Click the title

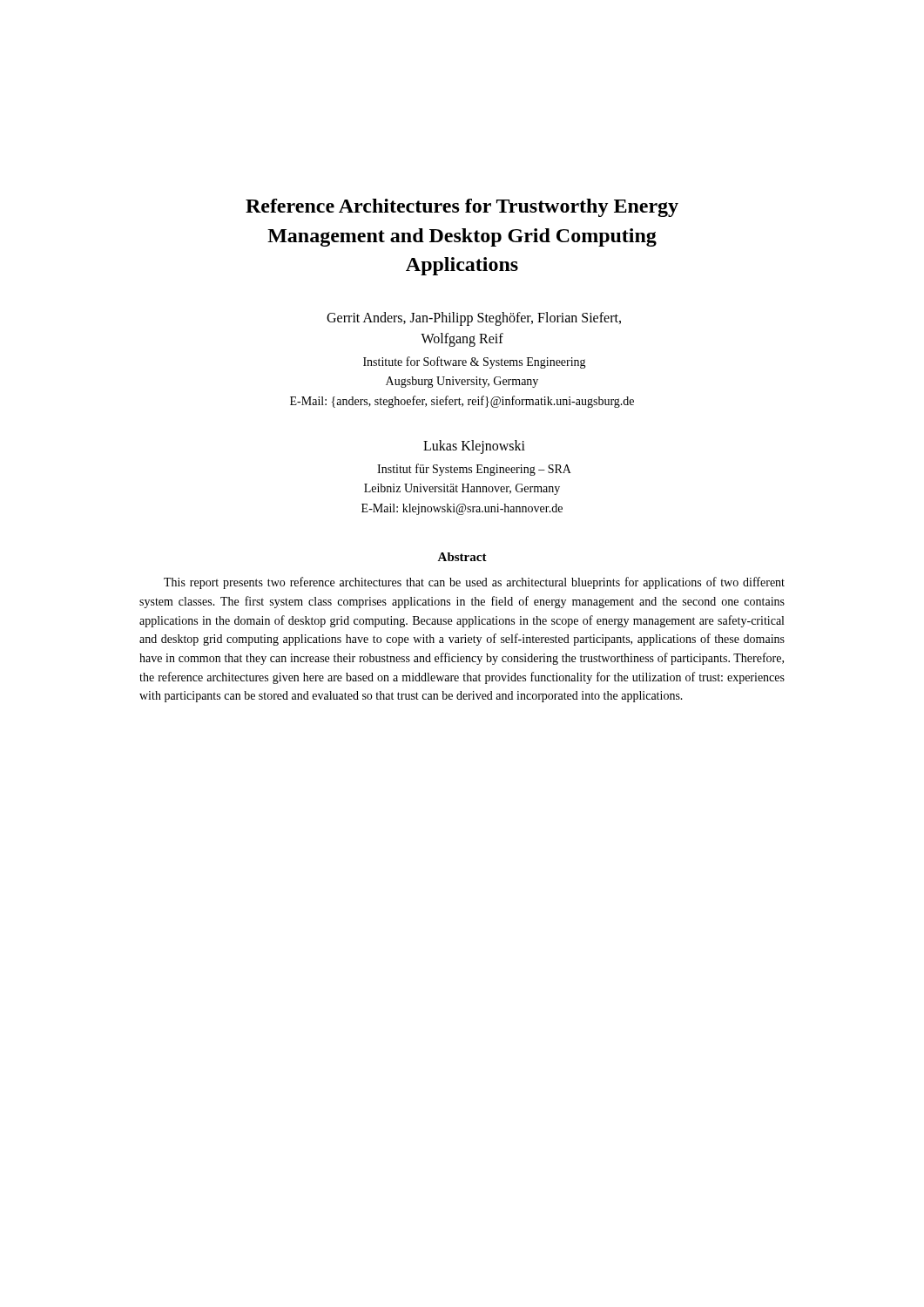462,235
